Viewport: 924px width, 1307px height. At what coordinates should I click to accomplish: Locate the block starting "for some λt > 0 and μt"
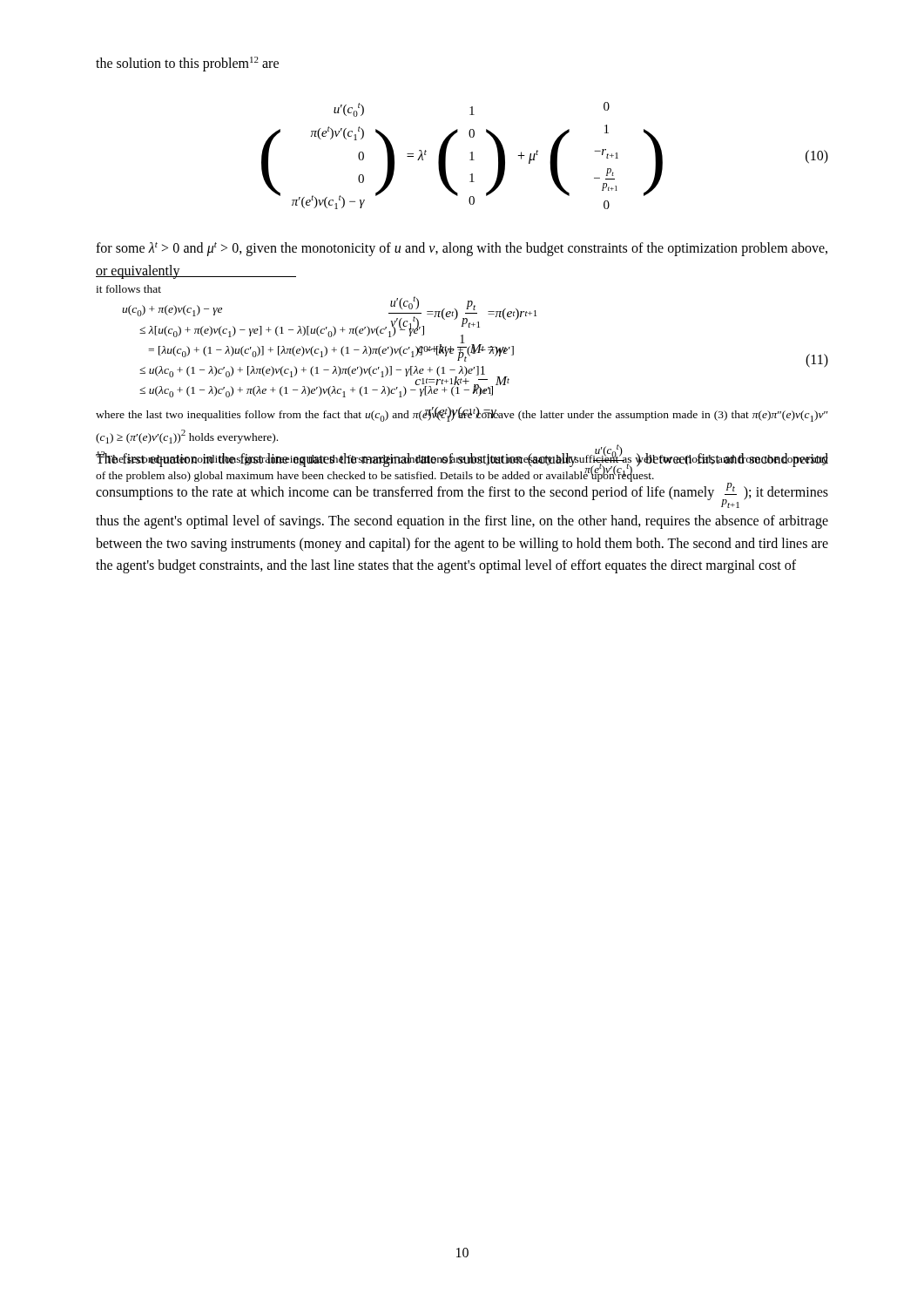pyautogui.click(x=462, y=258)
